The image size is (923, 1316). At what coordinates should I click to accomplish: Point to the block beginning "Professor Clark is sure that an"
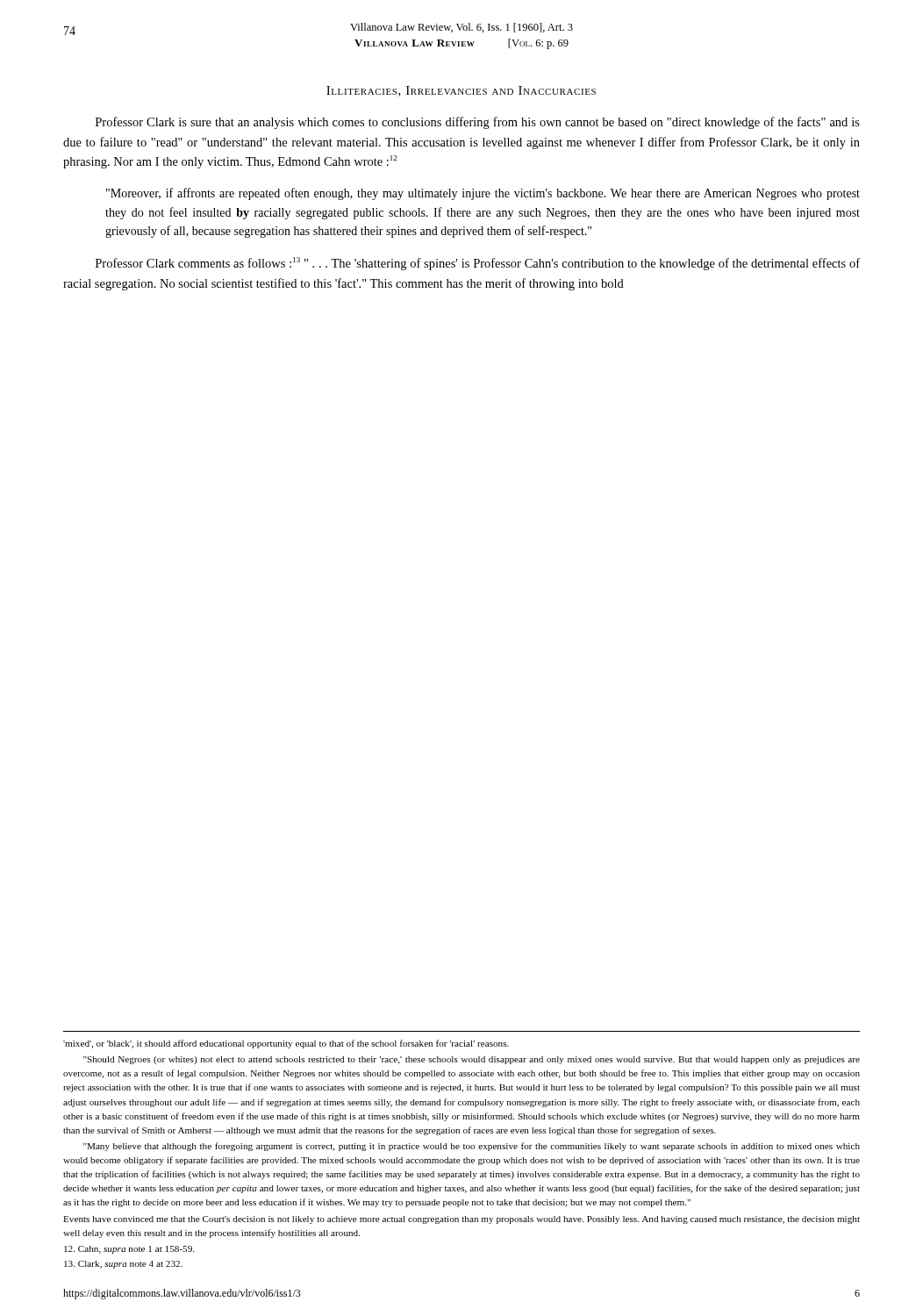click(x=462, y=142)
